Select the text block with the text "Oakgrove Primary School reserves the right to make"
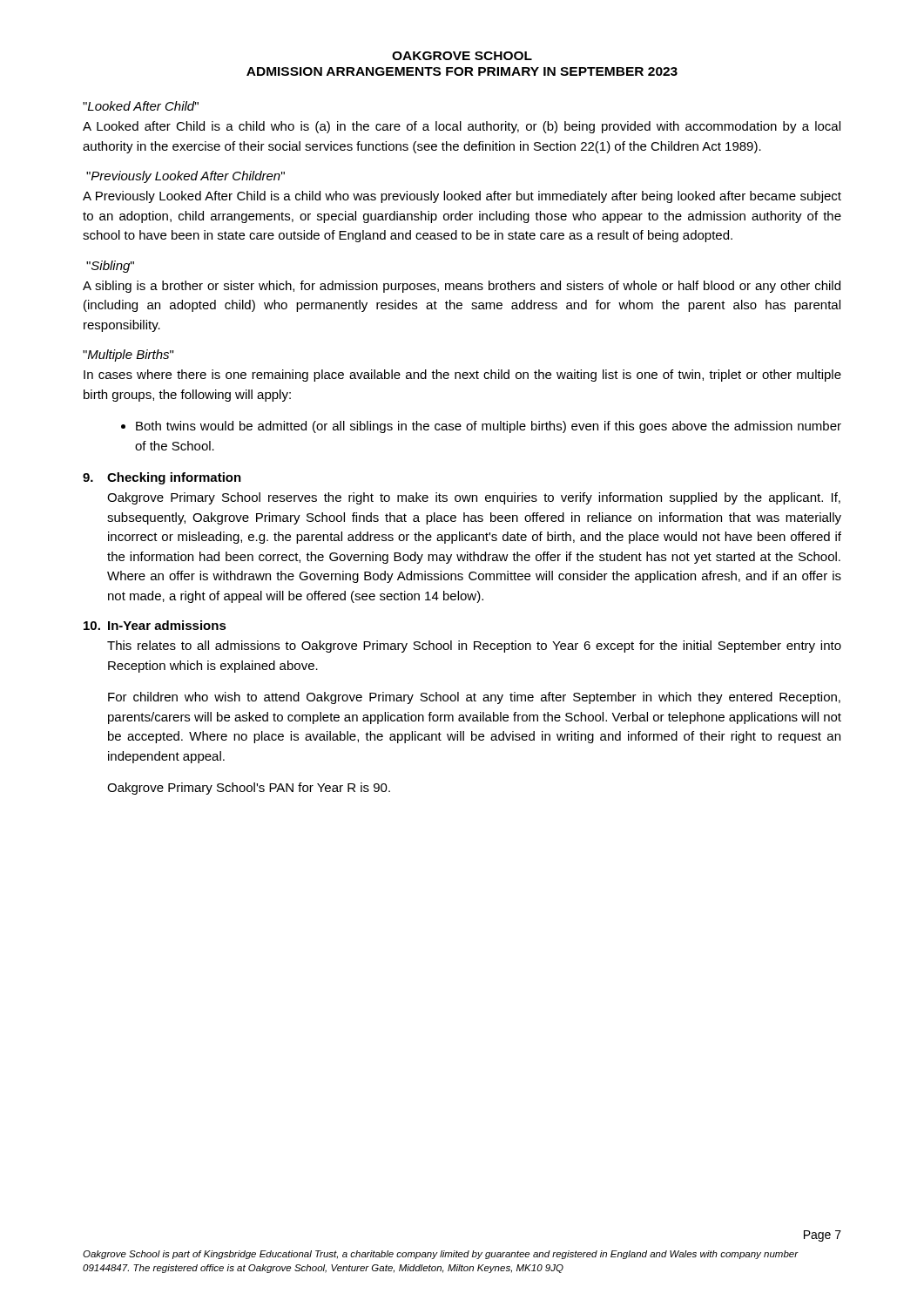 pyautogui.click(x=474, y=546)
